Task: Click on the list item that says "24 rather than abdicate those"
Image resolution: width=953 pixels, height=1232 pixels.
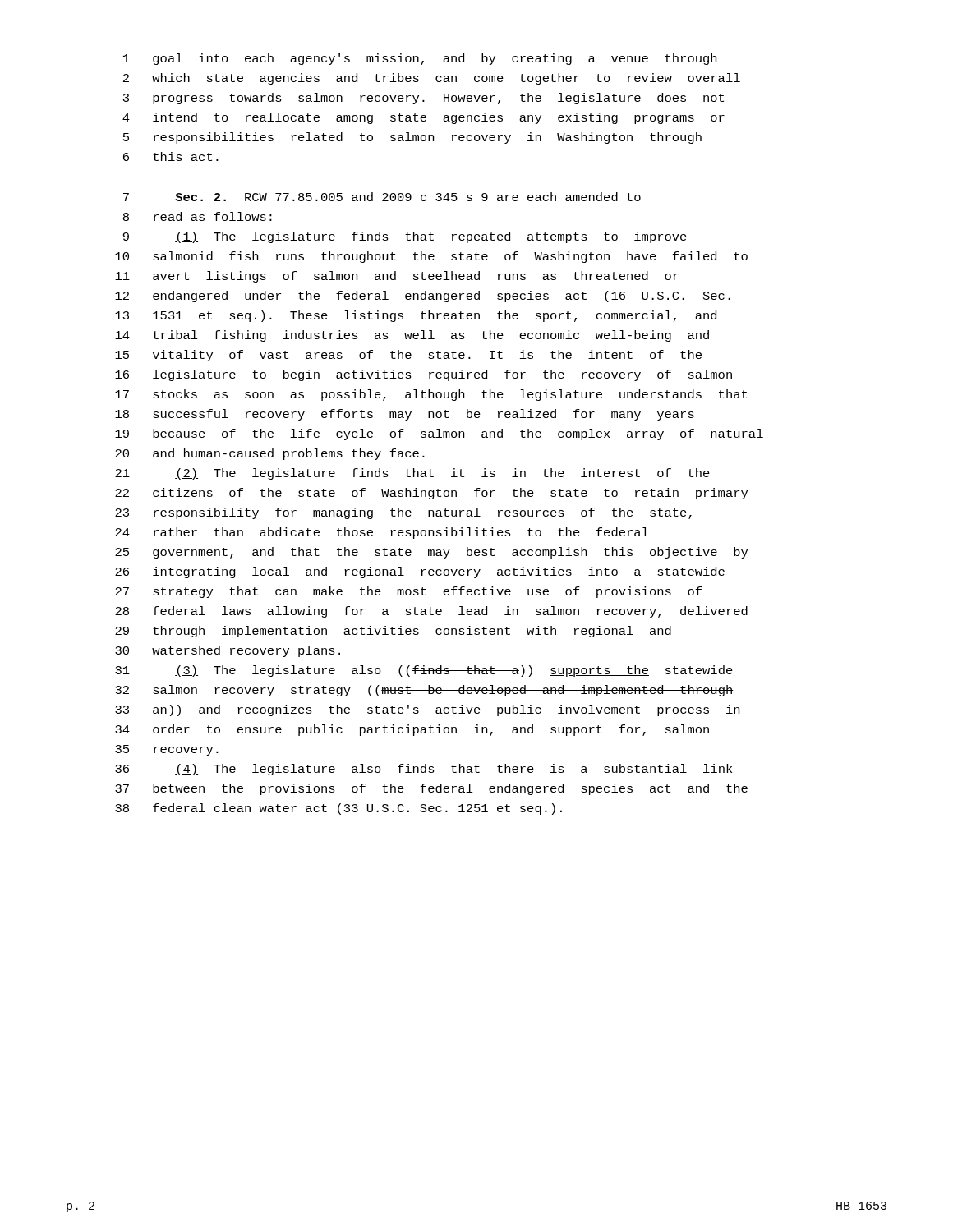Action: tap(476, 533)
